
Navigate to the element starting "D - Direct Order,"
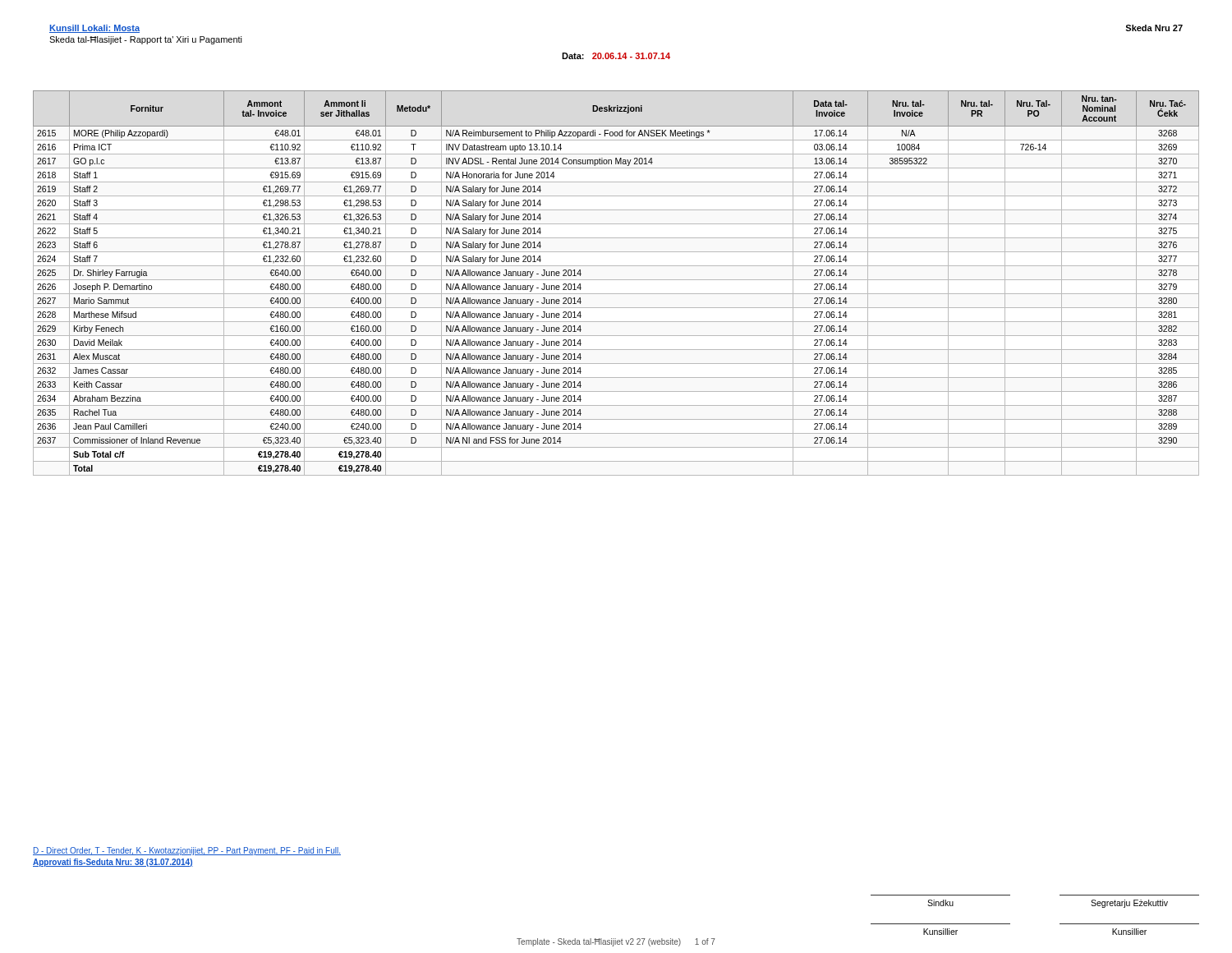tap(187, 851)
